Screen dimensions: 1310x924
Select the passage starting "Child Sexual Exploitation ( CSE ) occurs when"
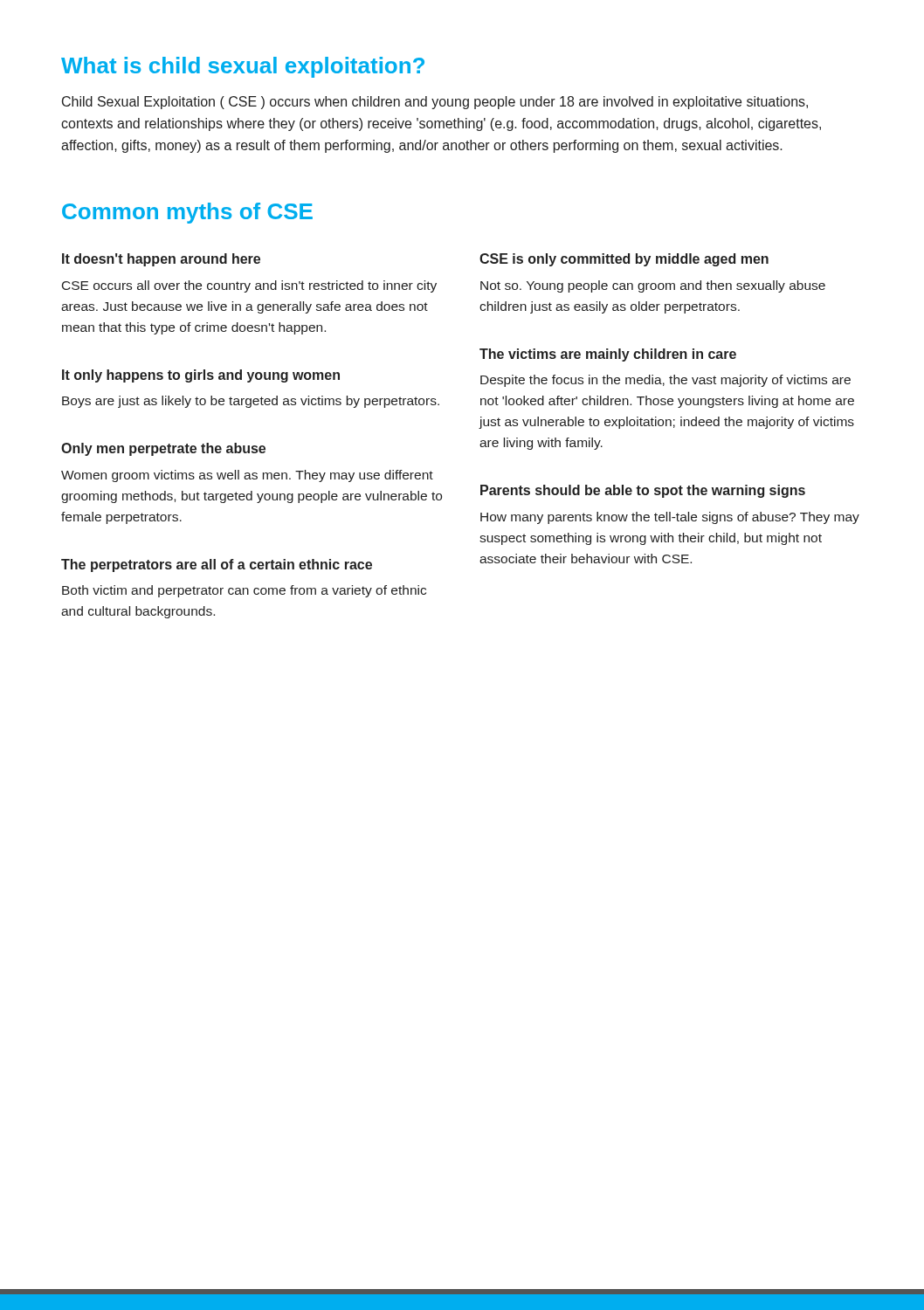click(462, 124)
